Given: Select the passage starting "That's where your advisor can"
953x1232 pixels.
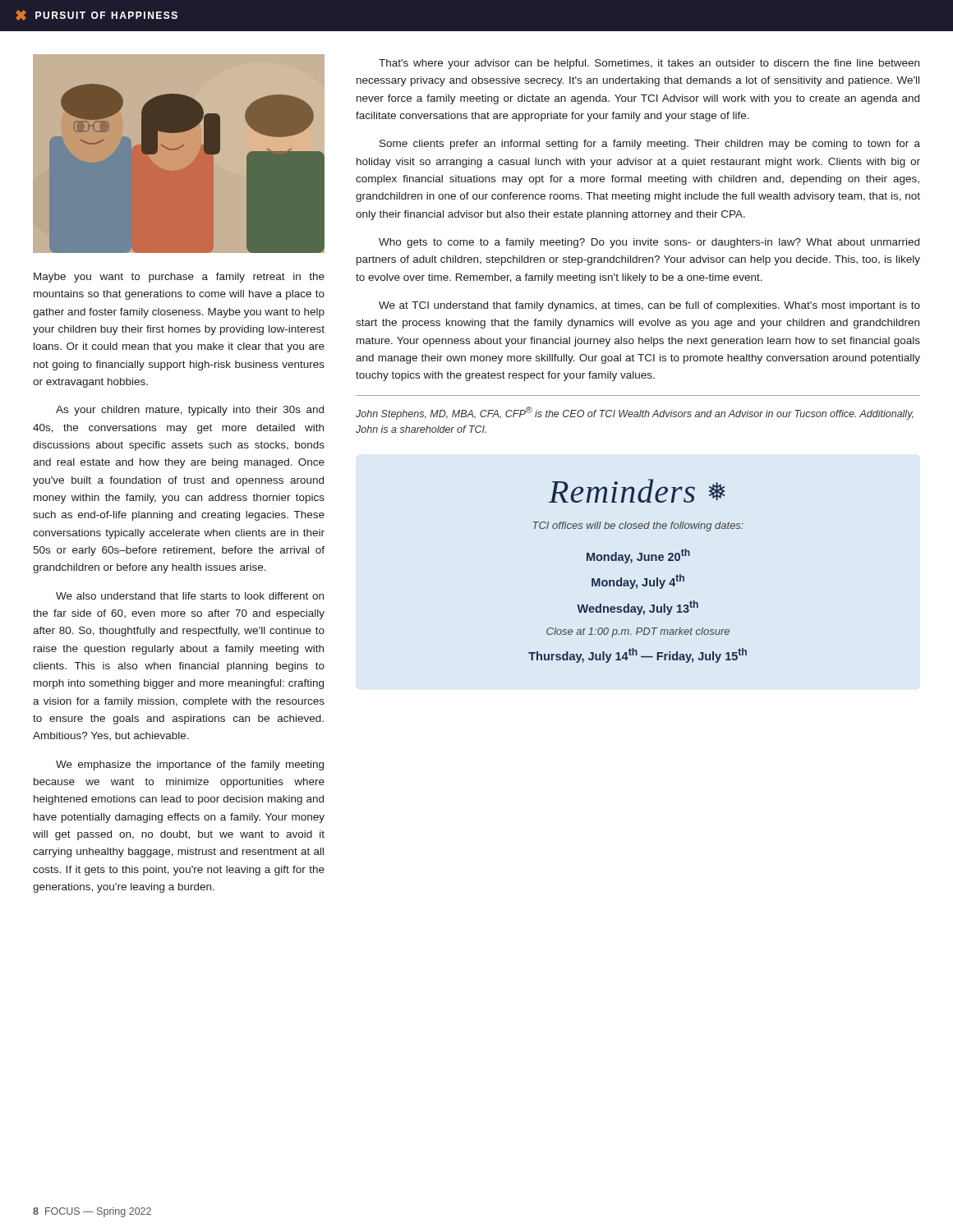Looking at the screenshot, I should coord(638,89).
